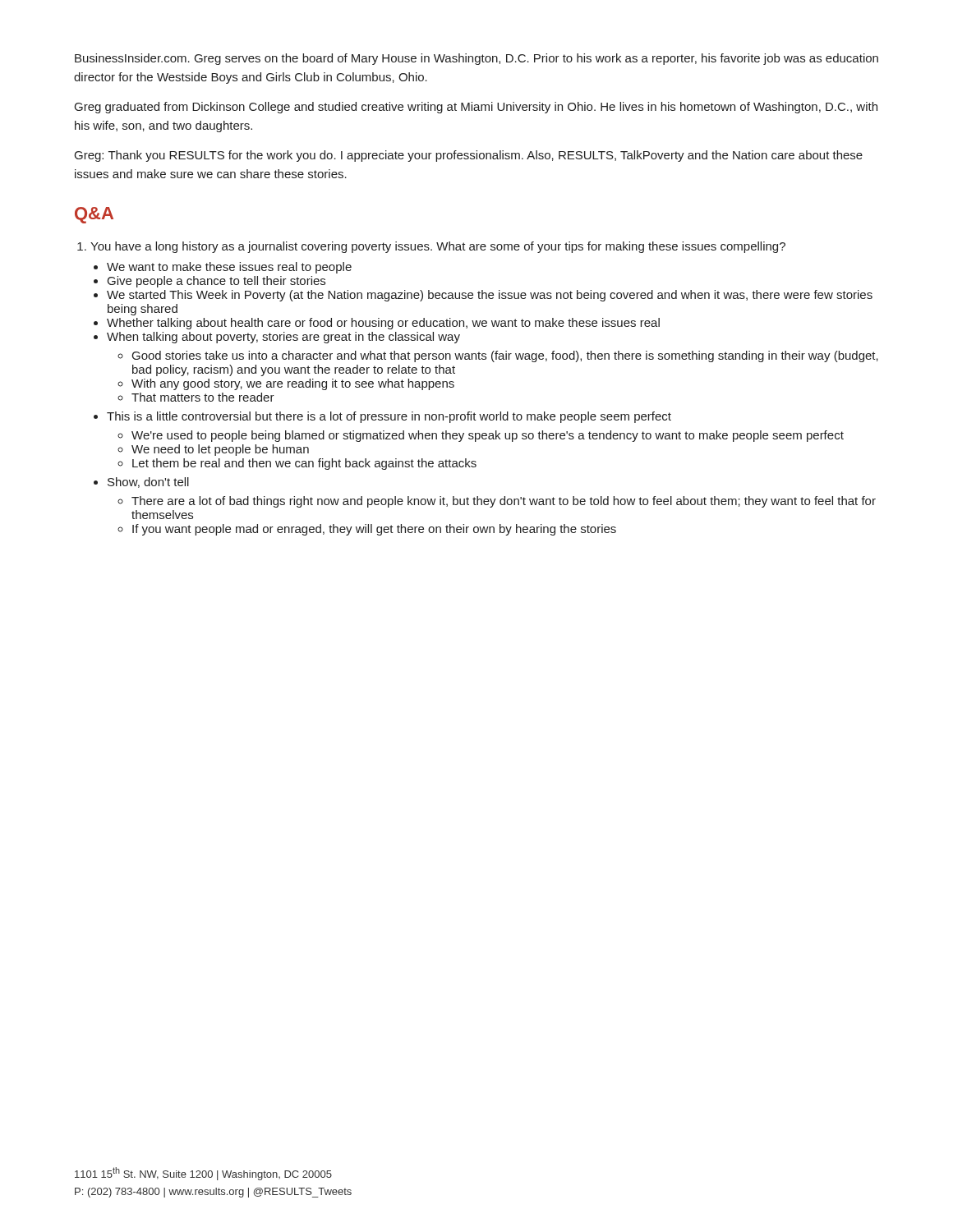Select the text starting "Give people a chance"

(x=493, y=280)
